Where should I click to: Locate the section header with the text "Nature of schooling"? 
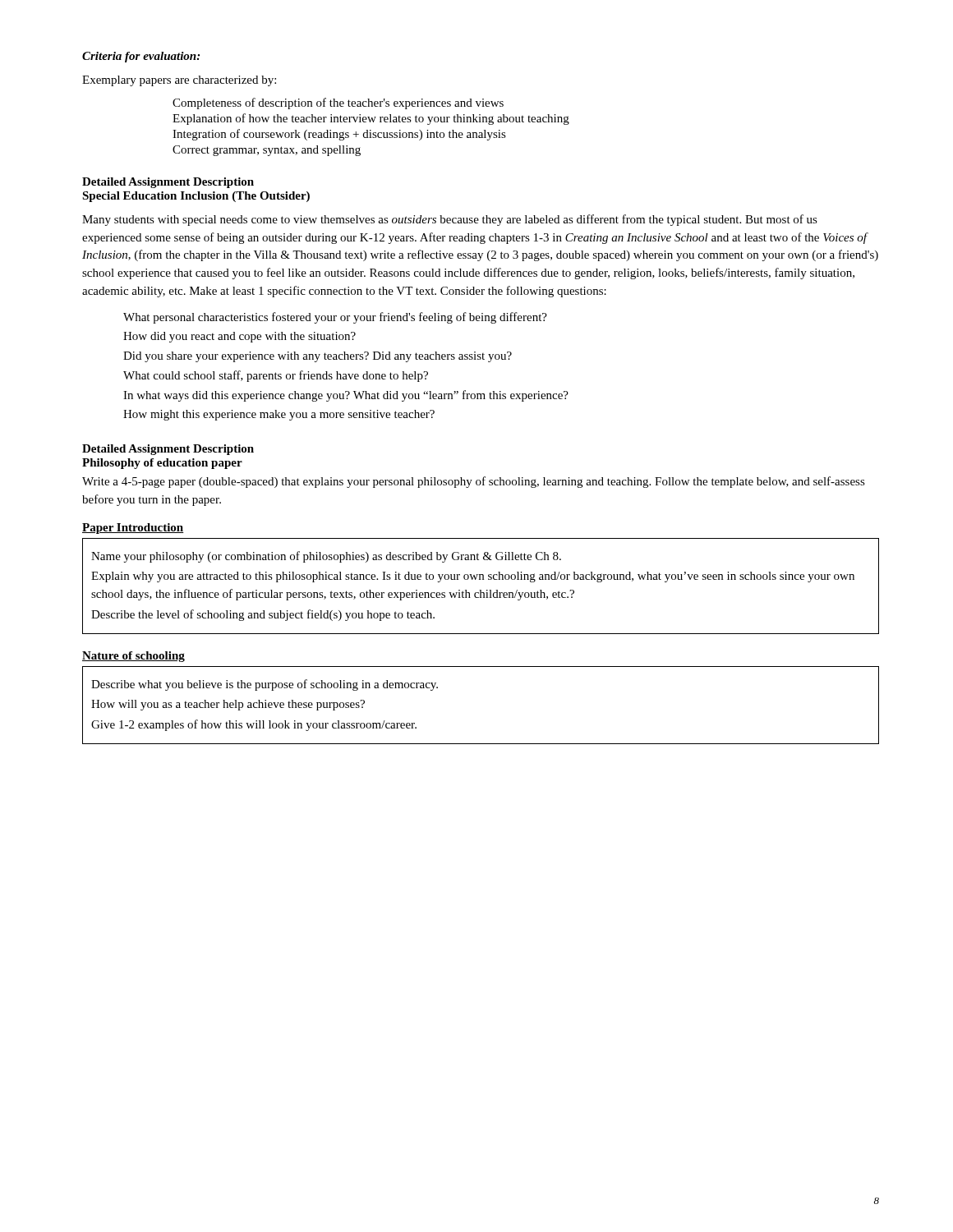click(x=133, y=655)
